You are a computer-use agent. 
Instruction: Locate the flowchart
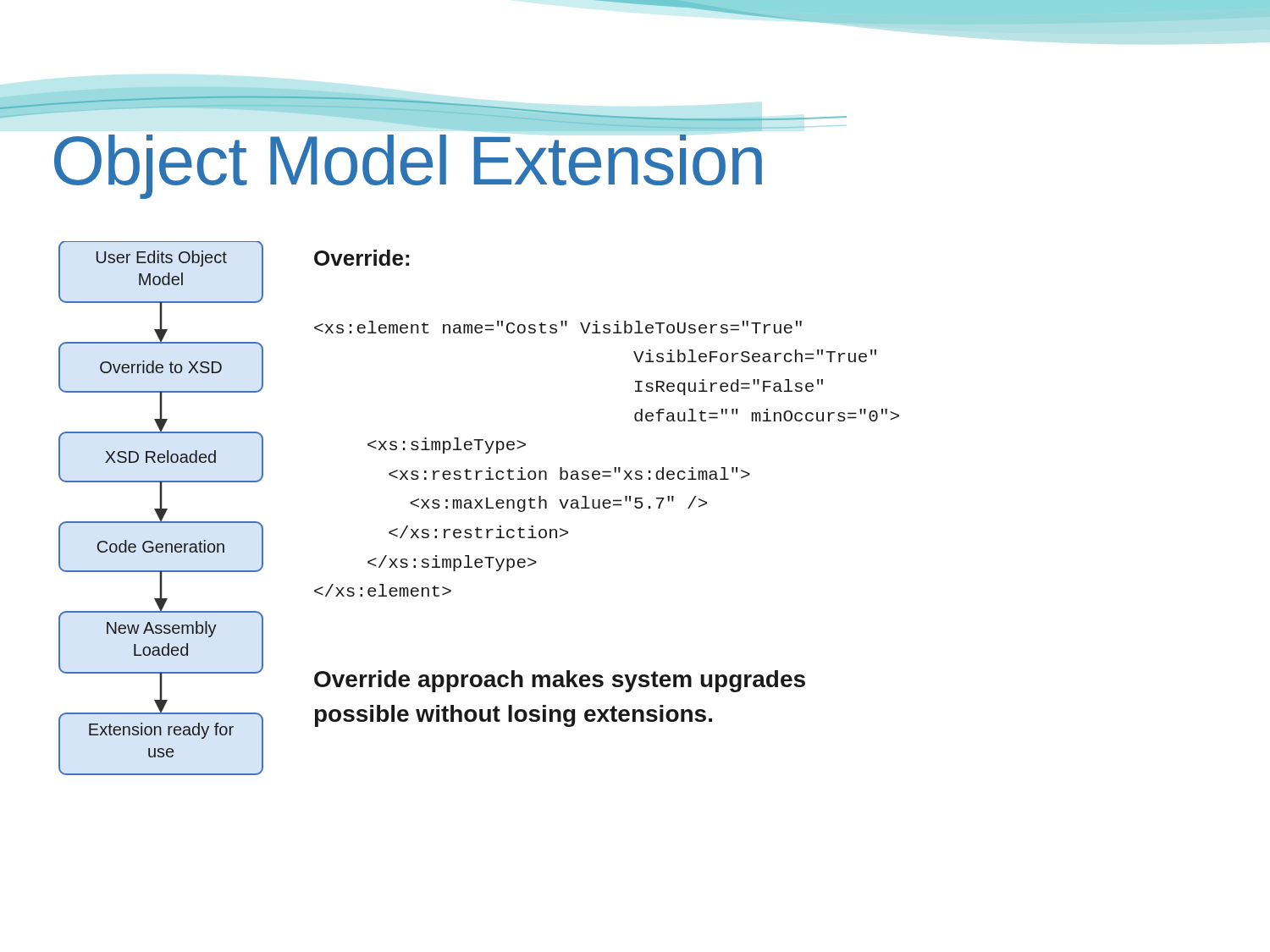(x=161, y=580)
